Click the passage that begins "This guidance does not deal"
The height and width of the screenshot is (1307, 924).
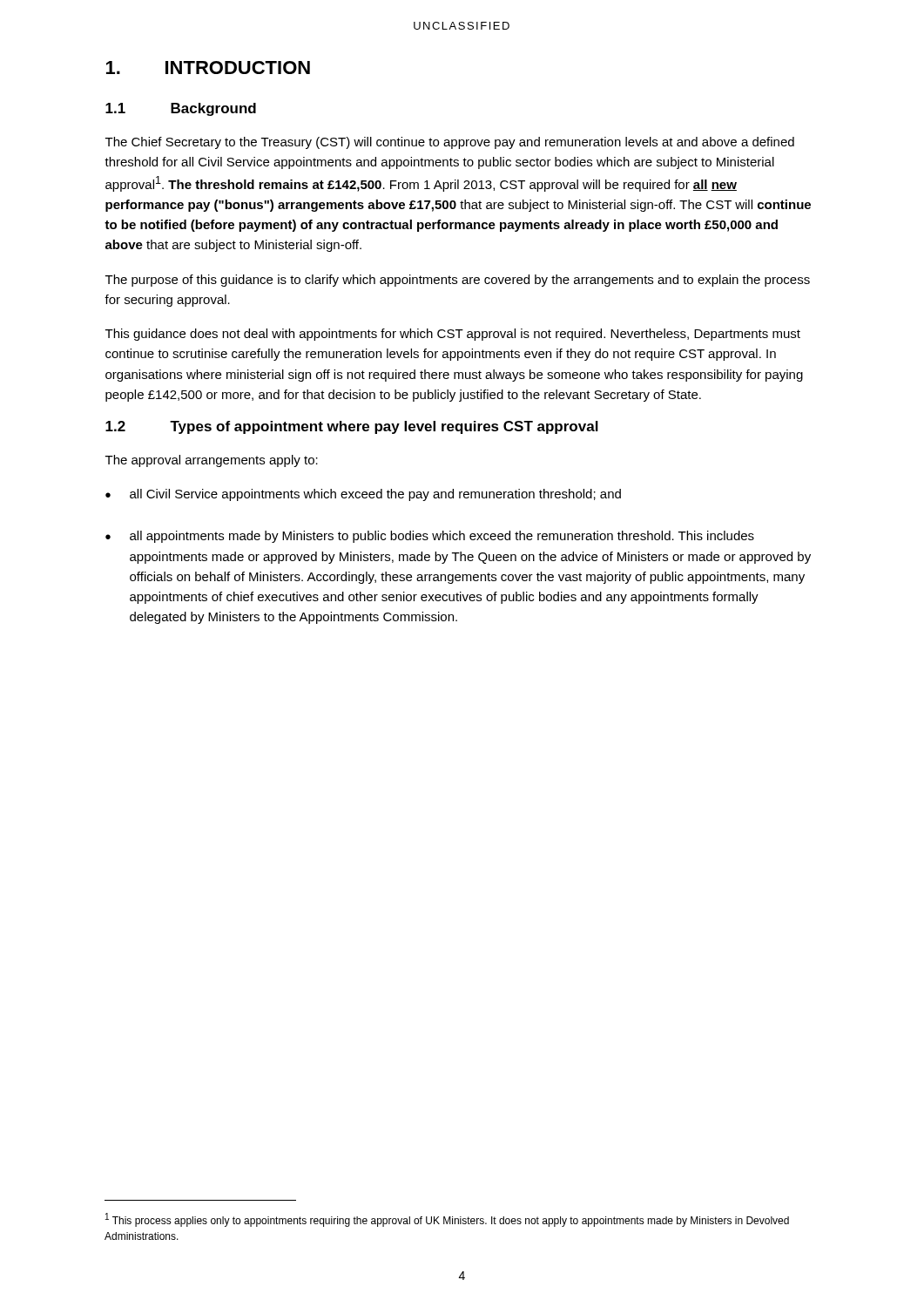[x=462, y=364]
